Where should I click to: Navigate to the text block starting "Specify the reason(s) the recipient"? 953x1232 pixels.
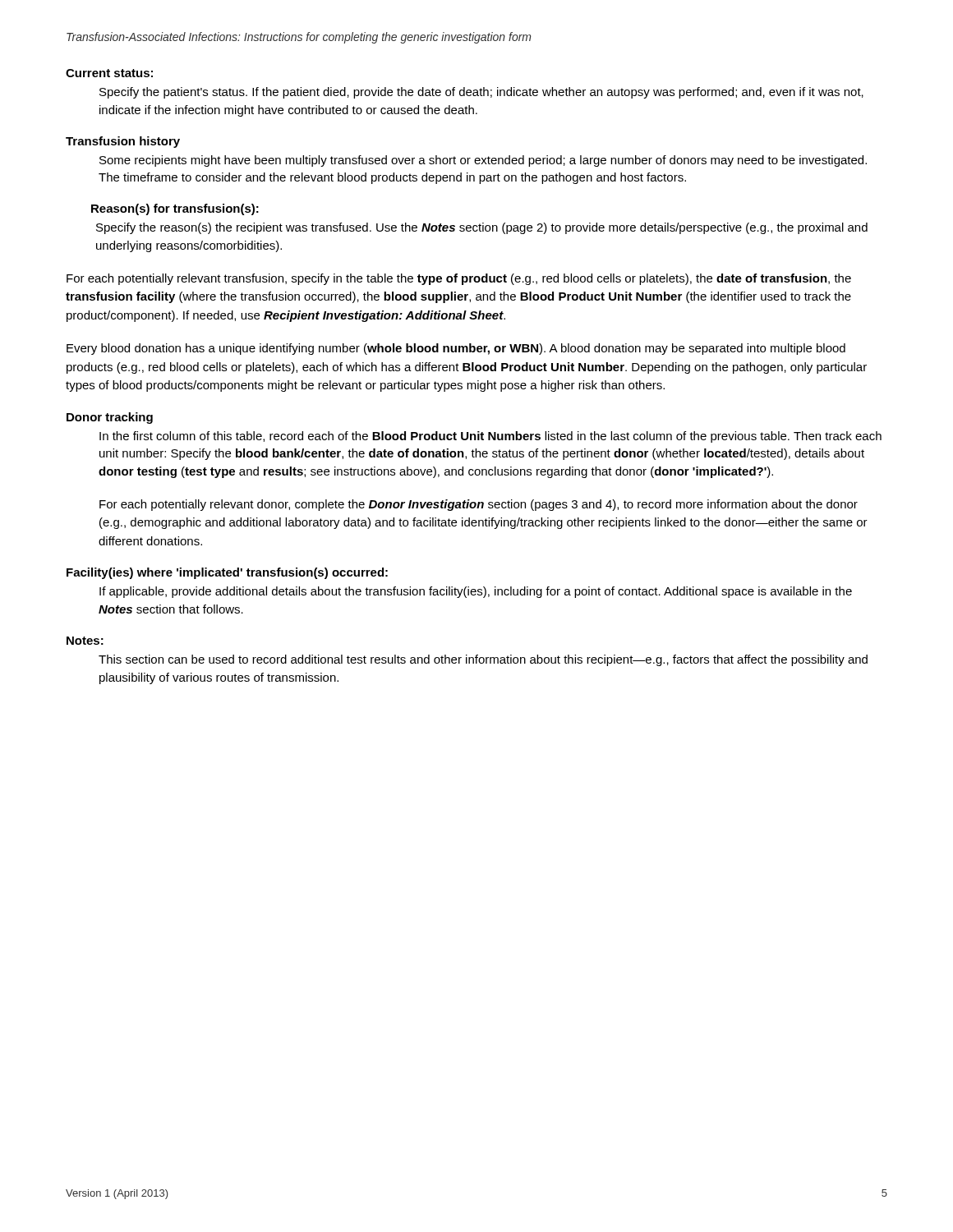pyautogui.click(x=482, y=236)
